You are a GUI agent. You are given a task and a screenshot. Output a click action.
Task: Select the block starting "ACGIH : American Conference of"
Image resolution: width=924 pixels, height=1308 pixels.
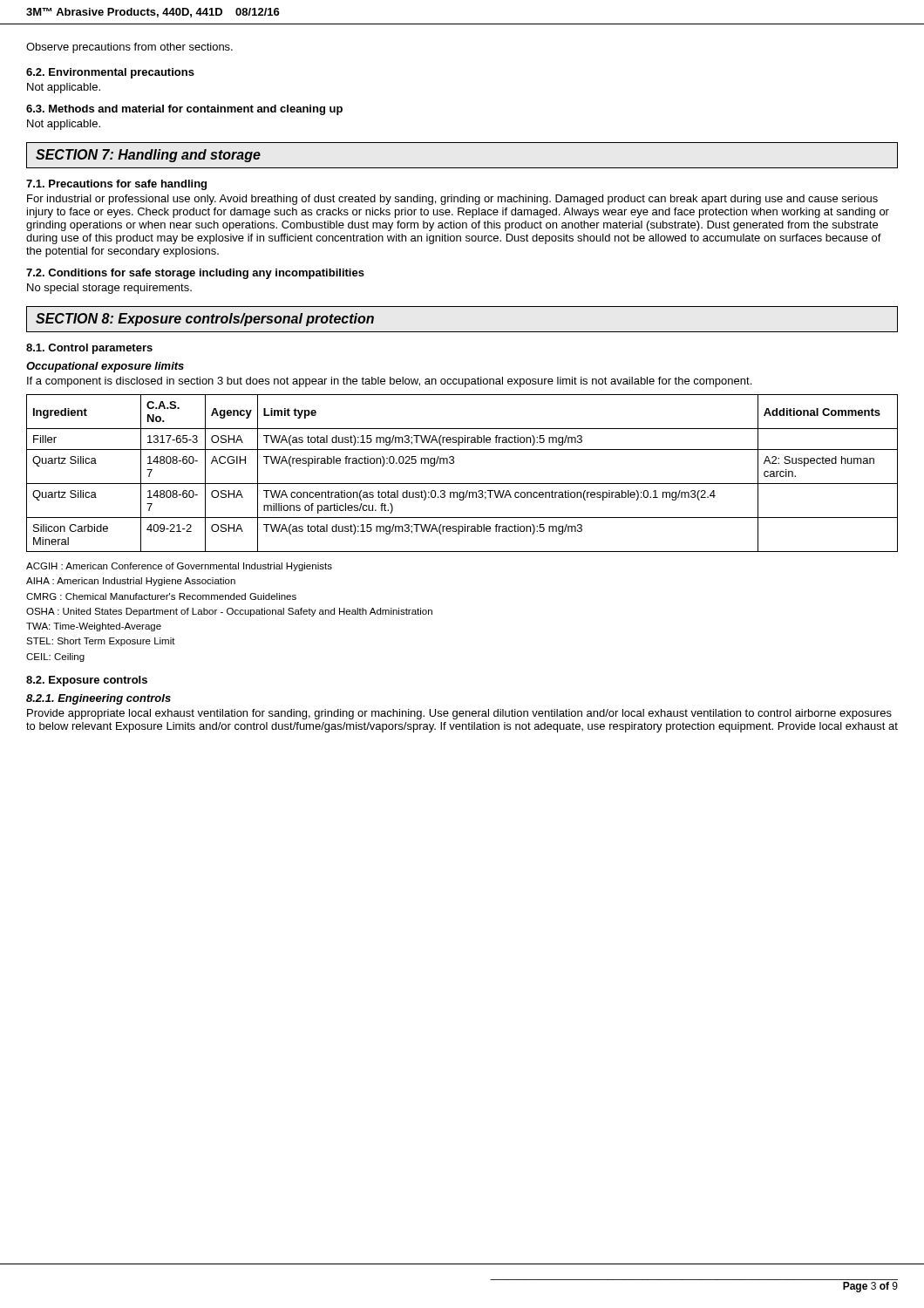click(230, 611)
